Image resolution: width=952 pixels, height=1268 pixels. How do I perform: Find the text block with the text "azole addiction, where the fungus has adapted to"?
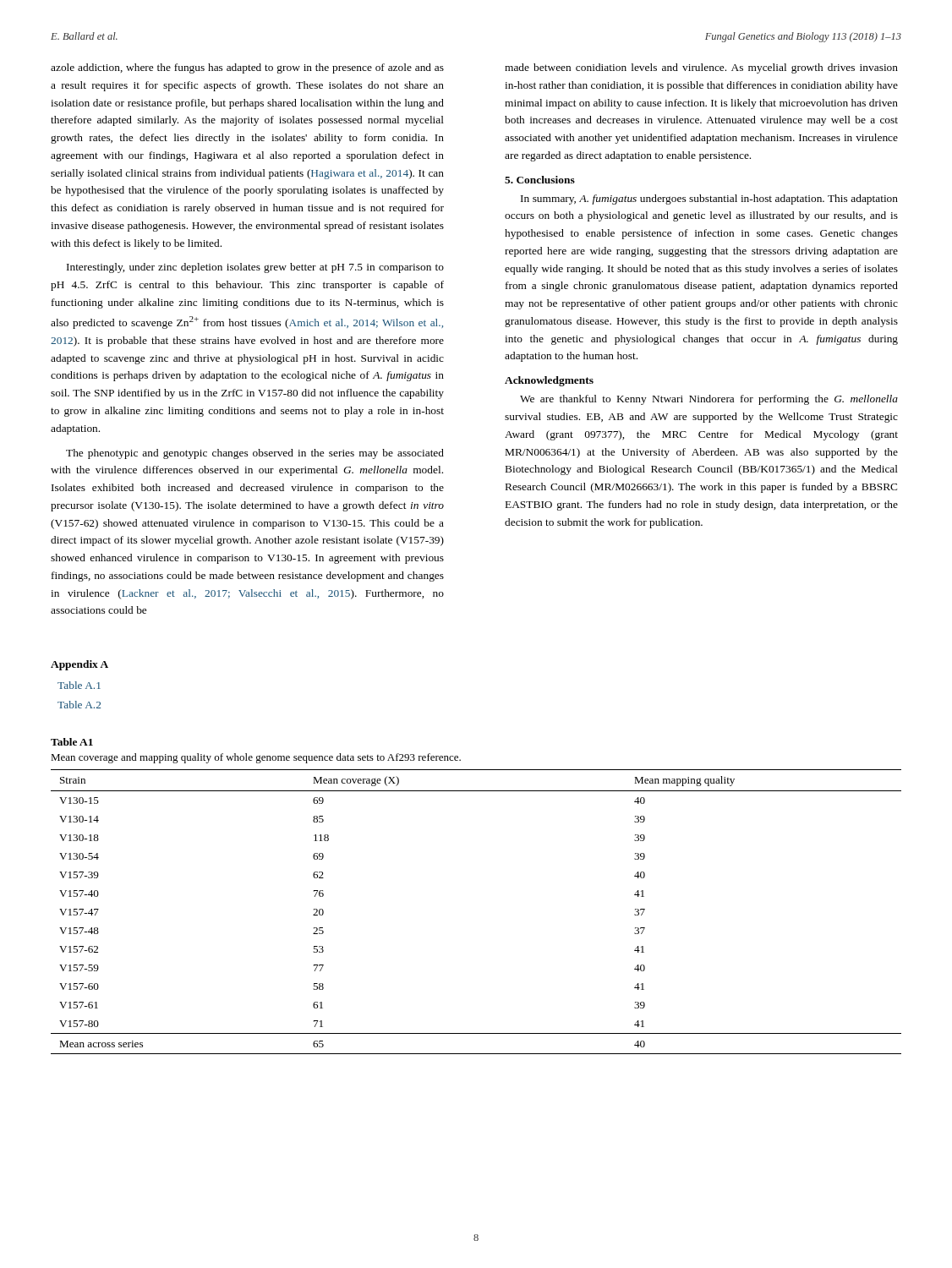coord(247,156)
